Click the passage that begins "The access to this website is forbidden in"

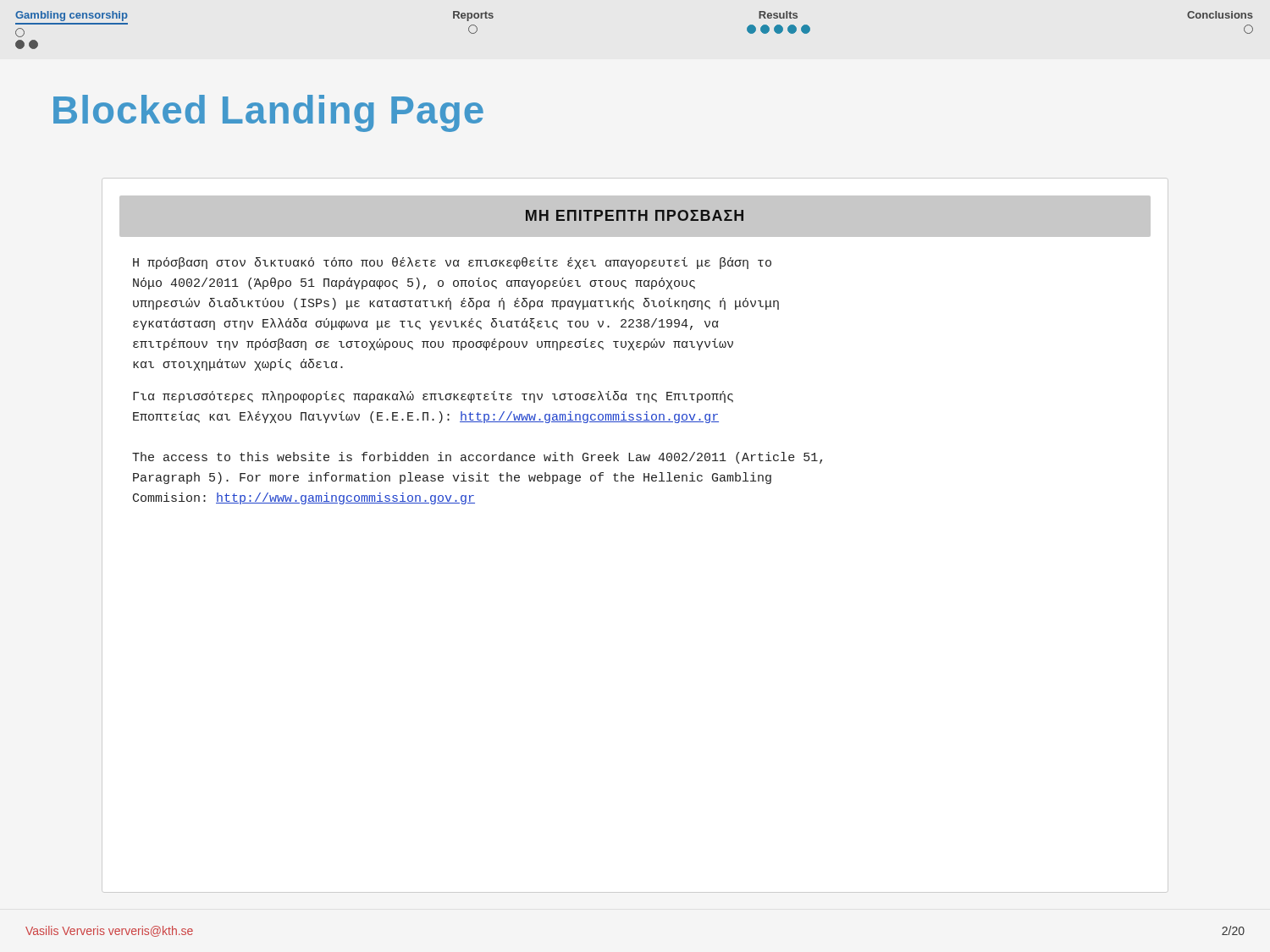click(x=635, y=479)
